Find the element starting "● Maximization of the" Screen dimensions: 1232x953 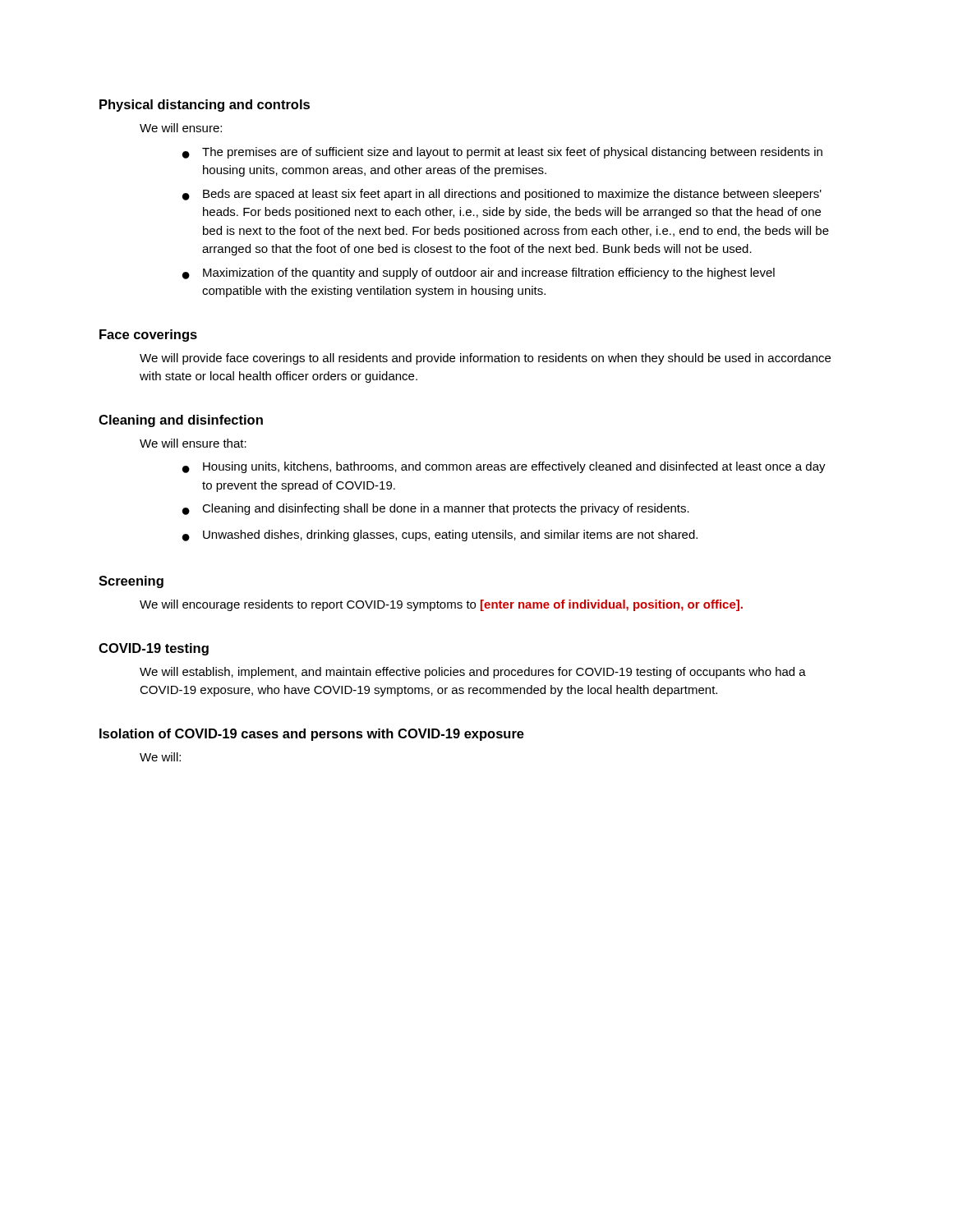click(x=509, y=282)
